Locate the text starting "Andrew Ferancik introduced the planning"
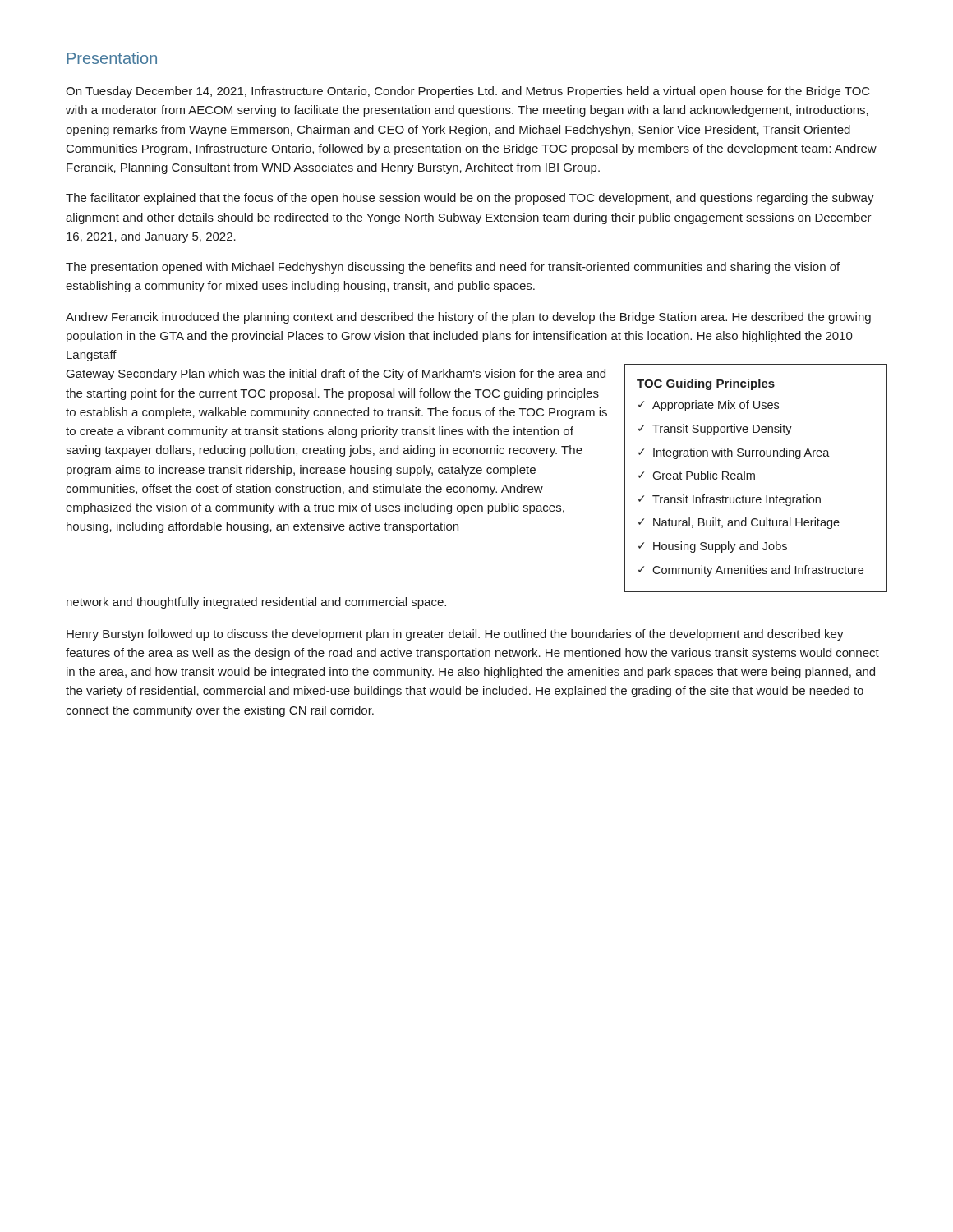Viewport: 953px width, 1232px height. (x=476, y=459)
